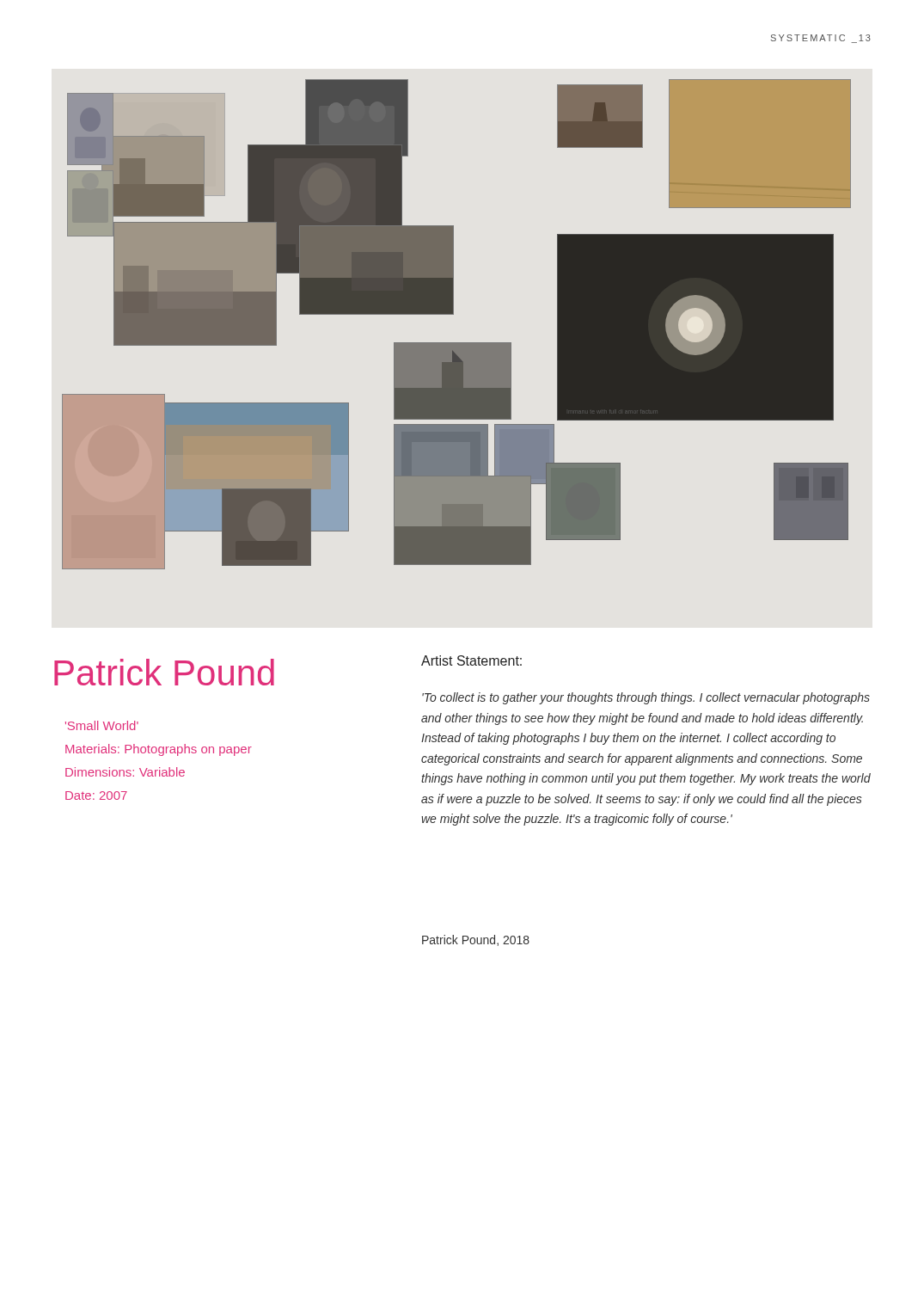Find "Patrick Pound" on this page
This screenshot has width=924, height=1290.
pos(164,673)
